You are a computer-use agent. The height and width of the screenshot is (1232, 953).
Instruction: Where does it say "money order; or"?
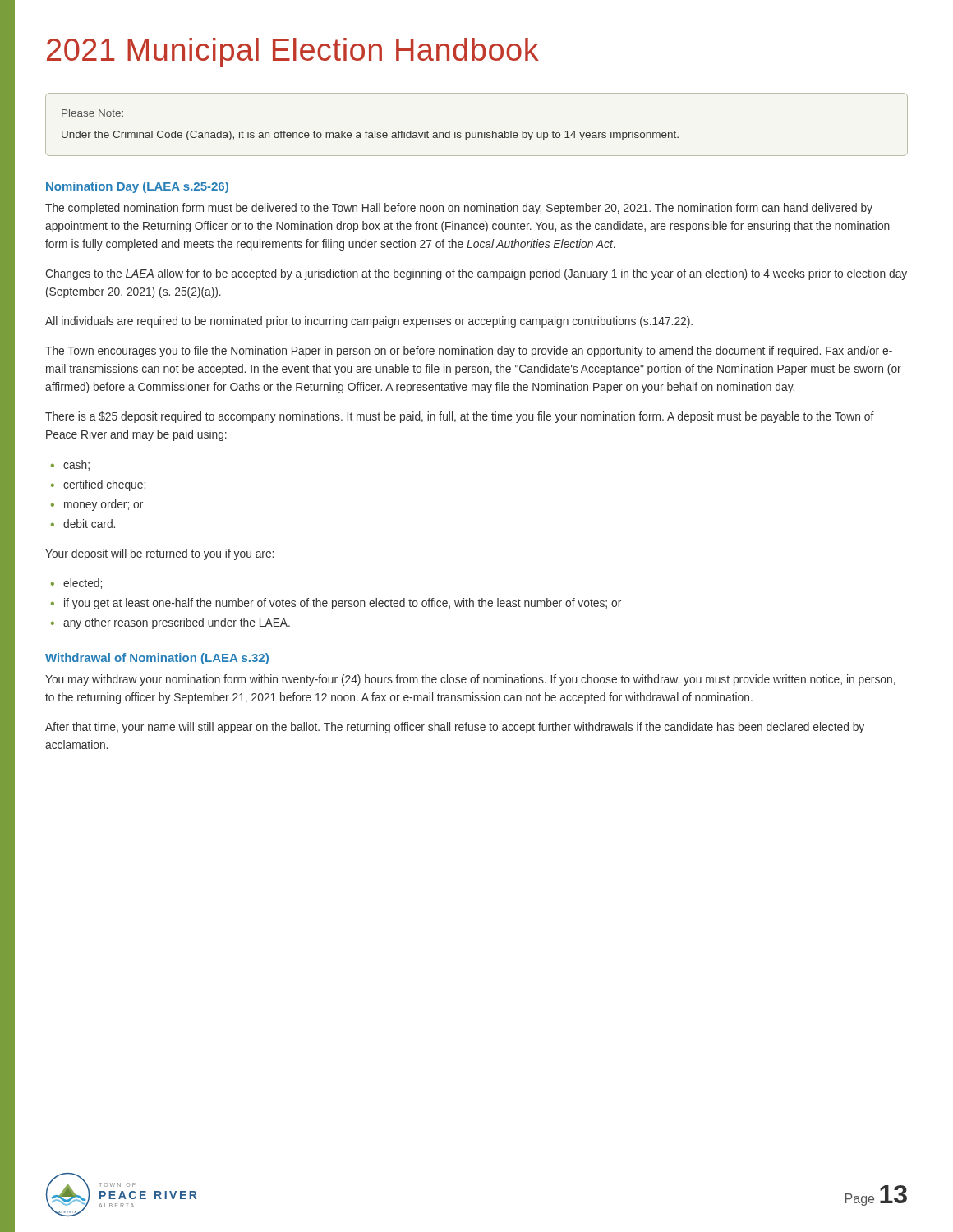tap(103, 504)
